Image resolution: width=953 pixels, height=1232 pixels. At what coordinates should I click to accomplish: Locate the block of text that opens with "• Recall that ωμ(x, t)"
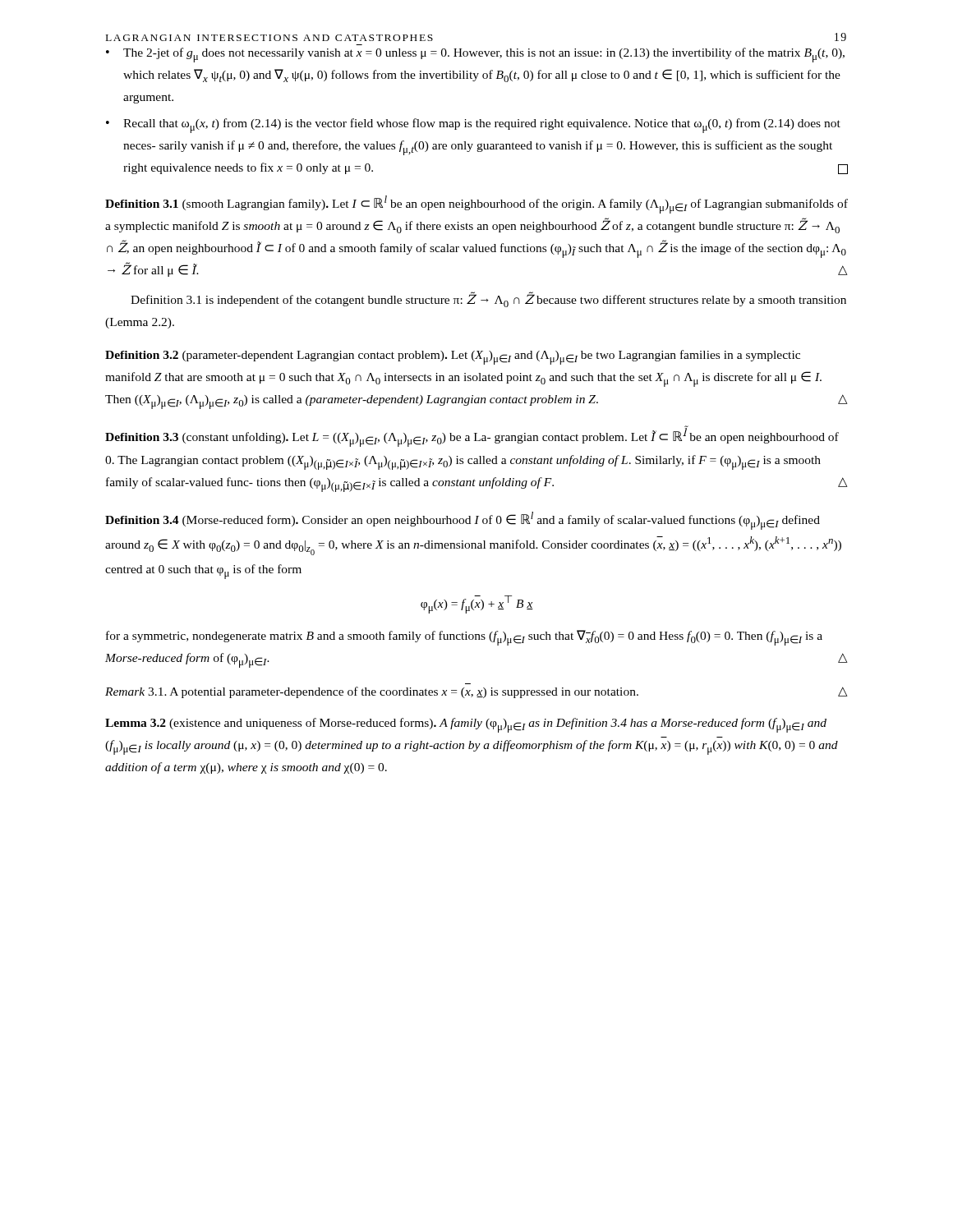click(x=476, y=146)
